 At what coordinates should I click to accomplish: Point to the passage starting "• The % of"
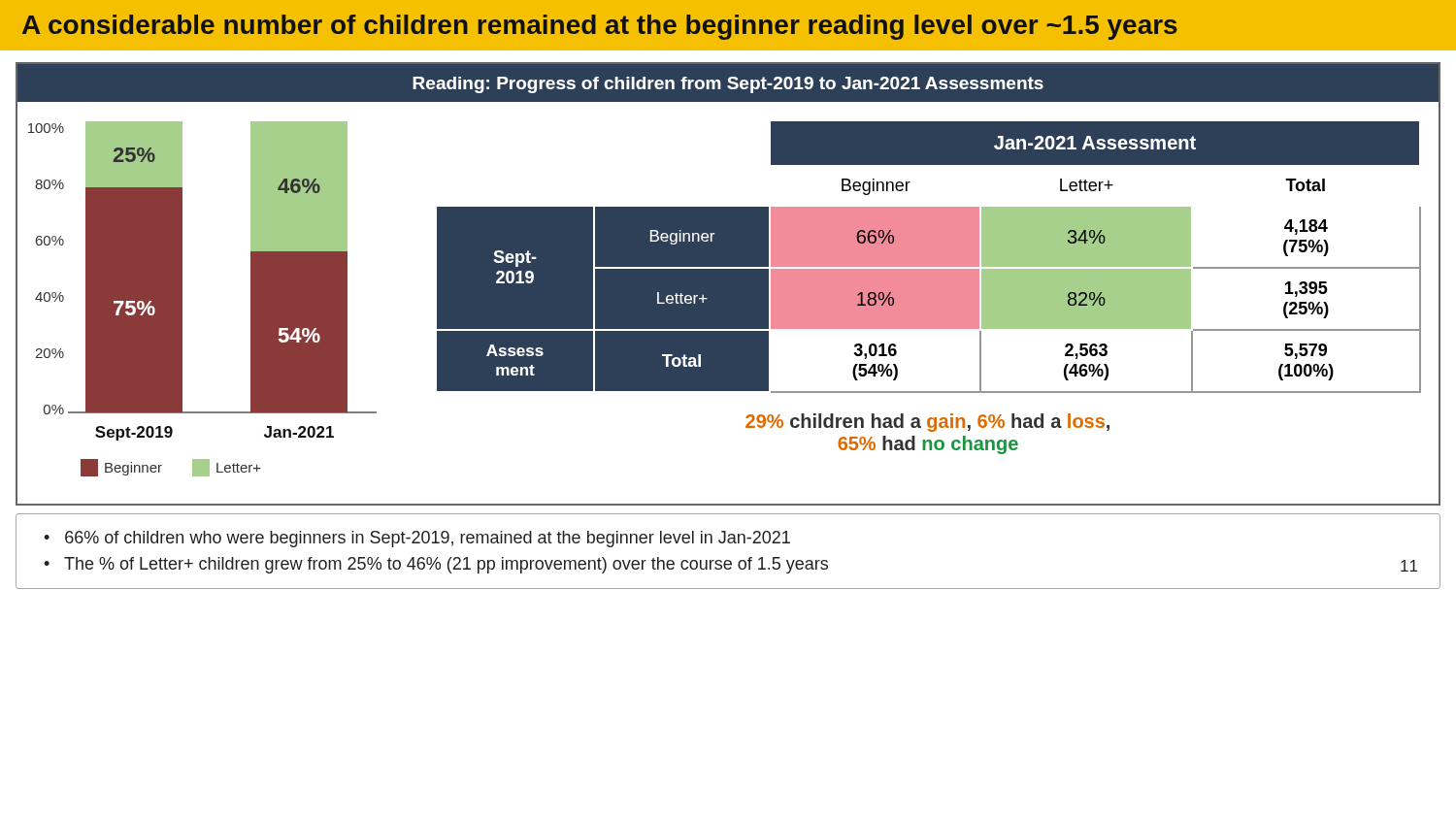point(436,564)
